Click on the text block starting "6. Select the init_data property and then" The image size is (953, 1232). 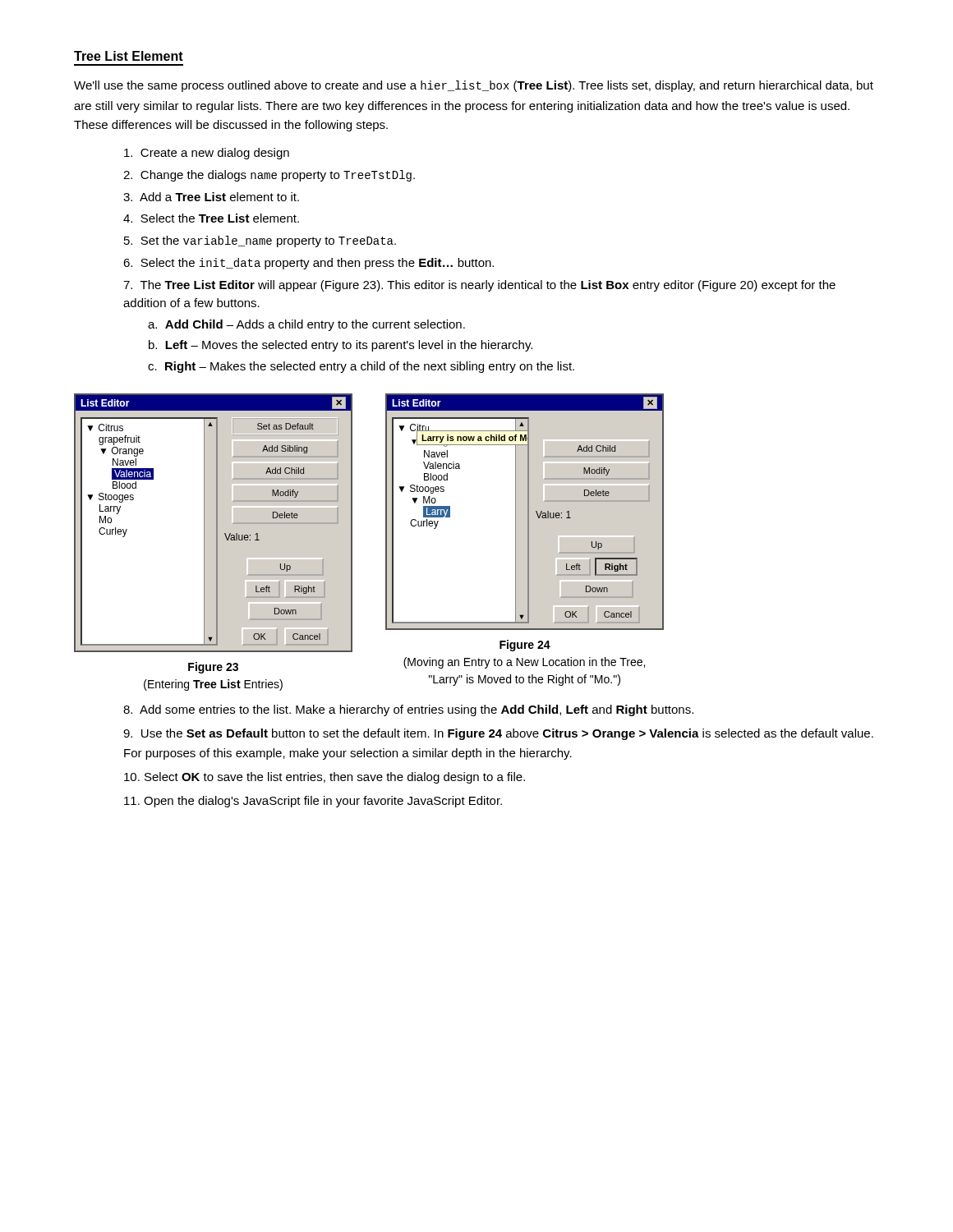pyautogui.click(x=309, y=263)
